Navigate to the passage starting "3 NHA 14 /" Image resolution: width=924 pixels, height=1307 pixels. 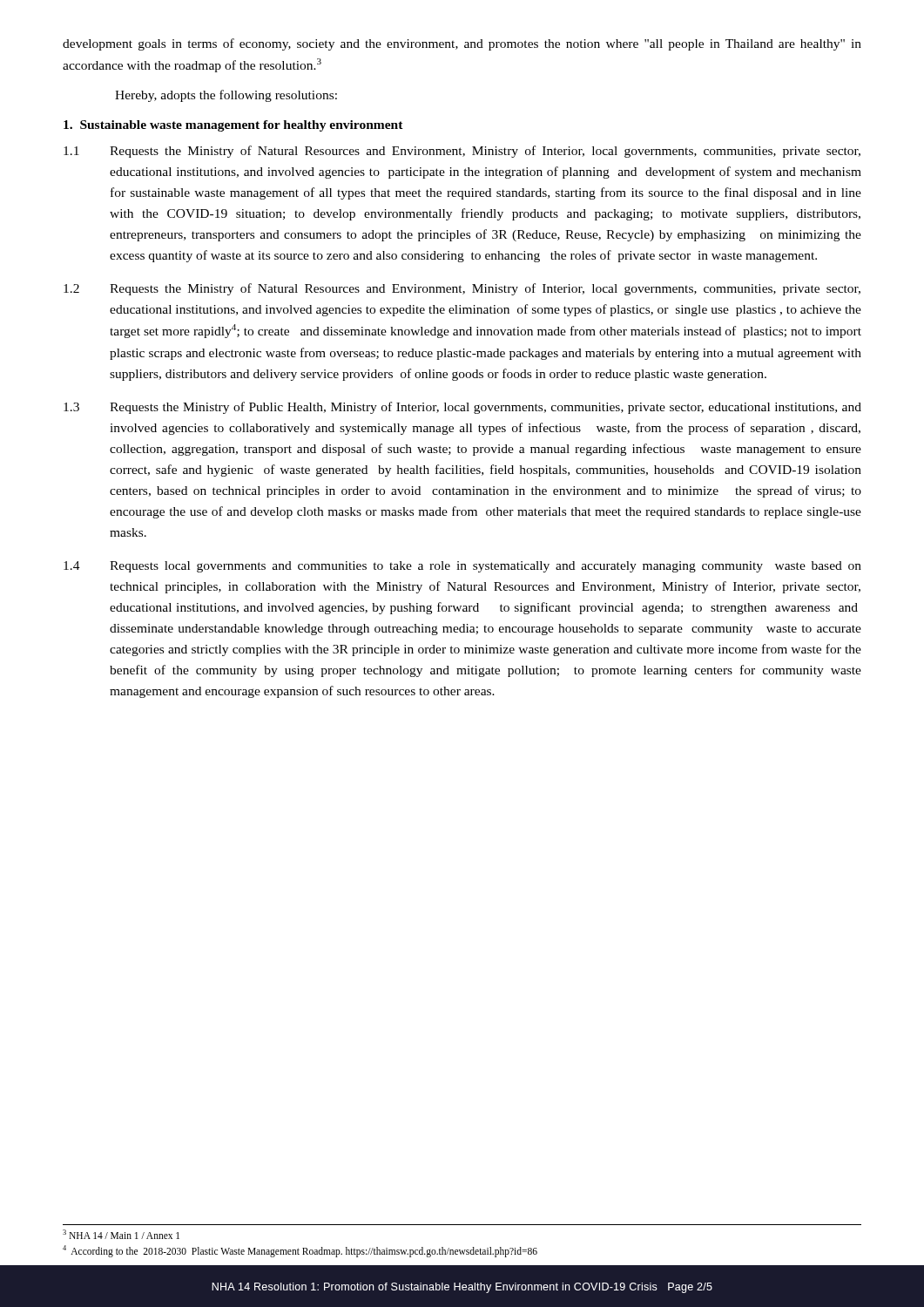tap(122, 1235)
